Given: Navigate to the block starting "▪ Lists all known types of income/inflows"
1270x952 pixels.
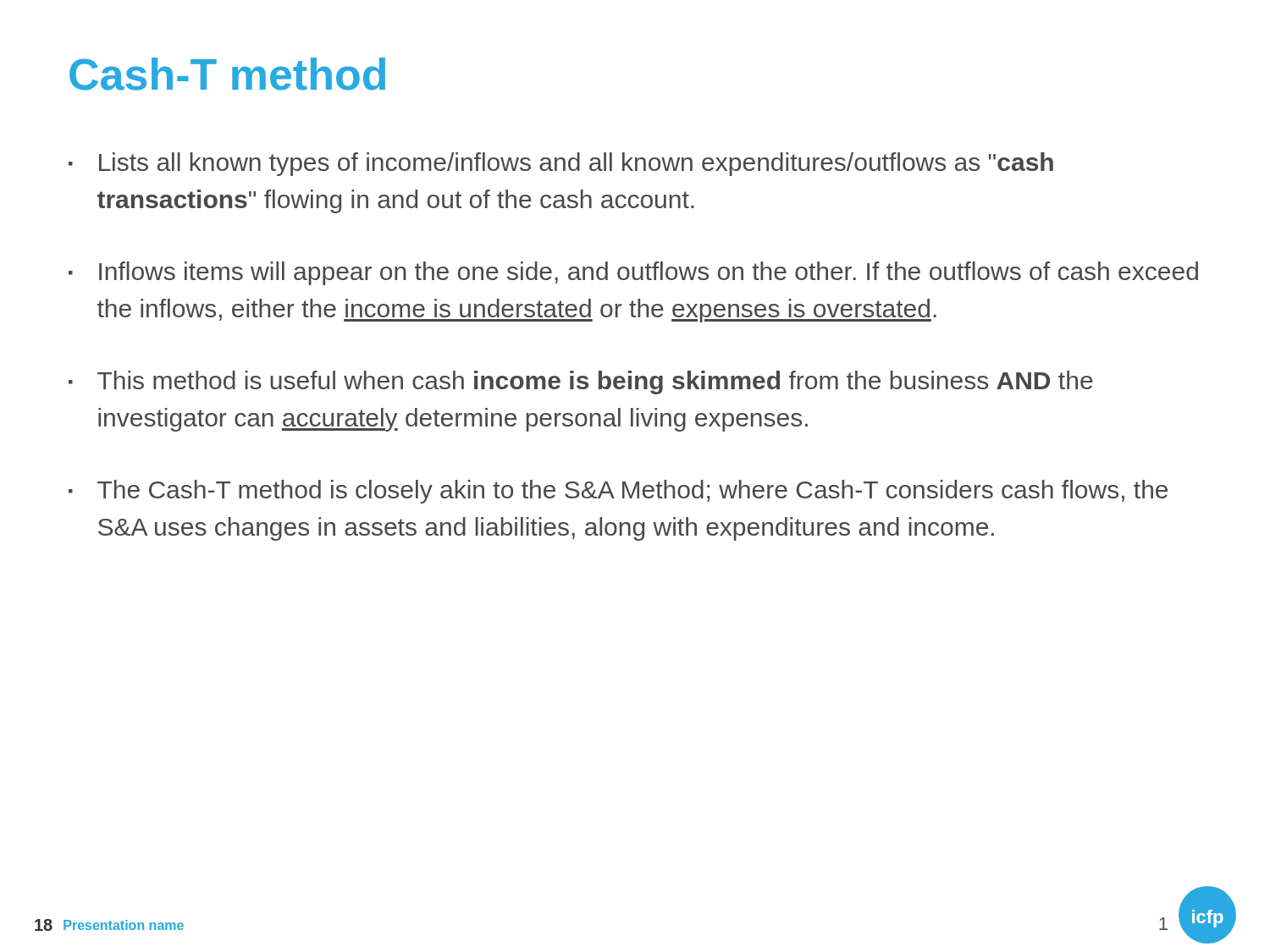Looking at the screenshot, I should [635, 181].
